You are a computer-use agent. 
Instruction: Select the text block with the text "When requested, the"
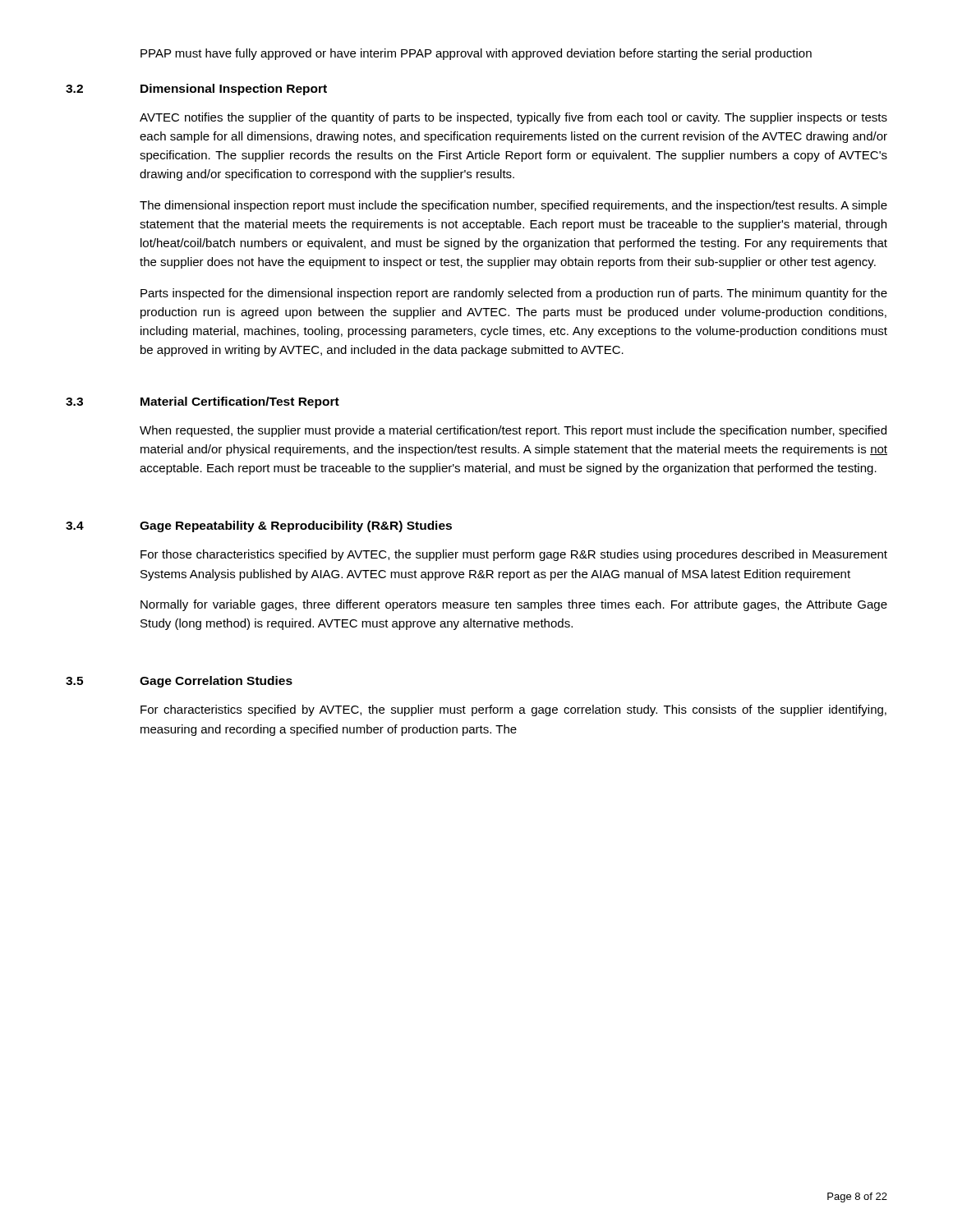(x=513, y=449)
